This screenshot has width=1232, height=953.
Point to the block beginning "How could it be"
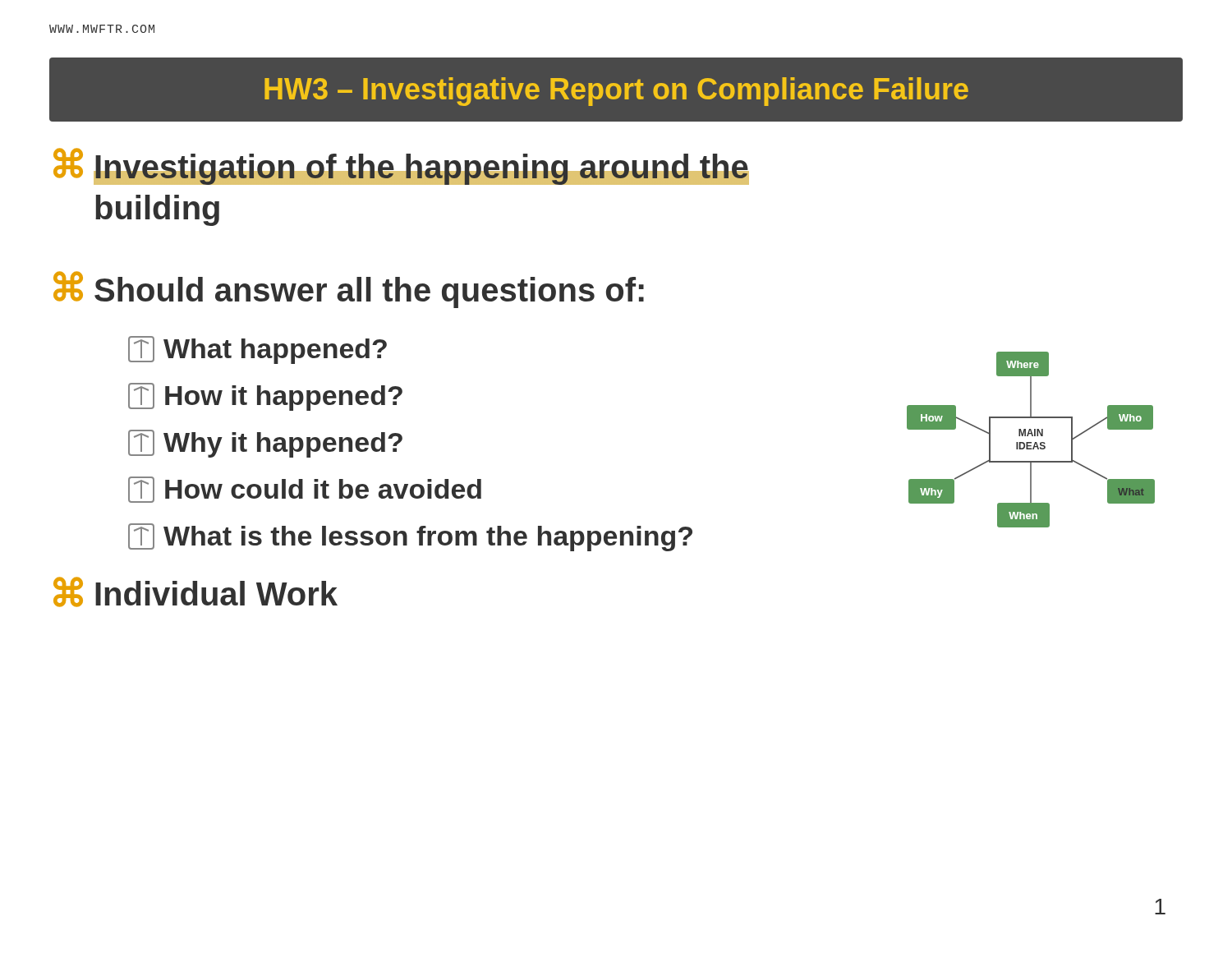305,489
